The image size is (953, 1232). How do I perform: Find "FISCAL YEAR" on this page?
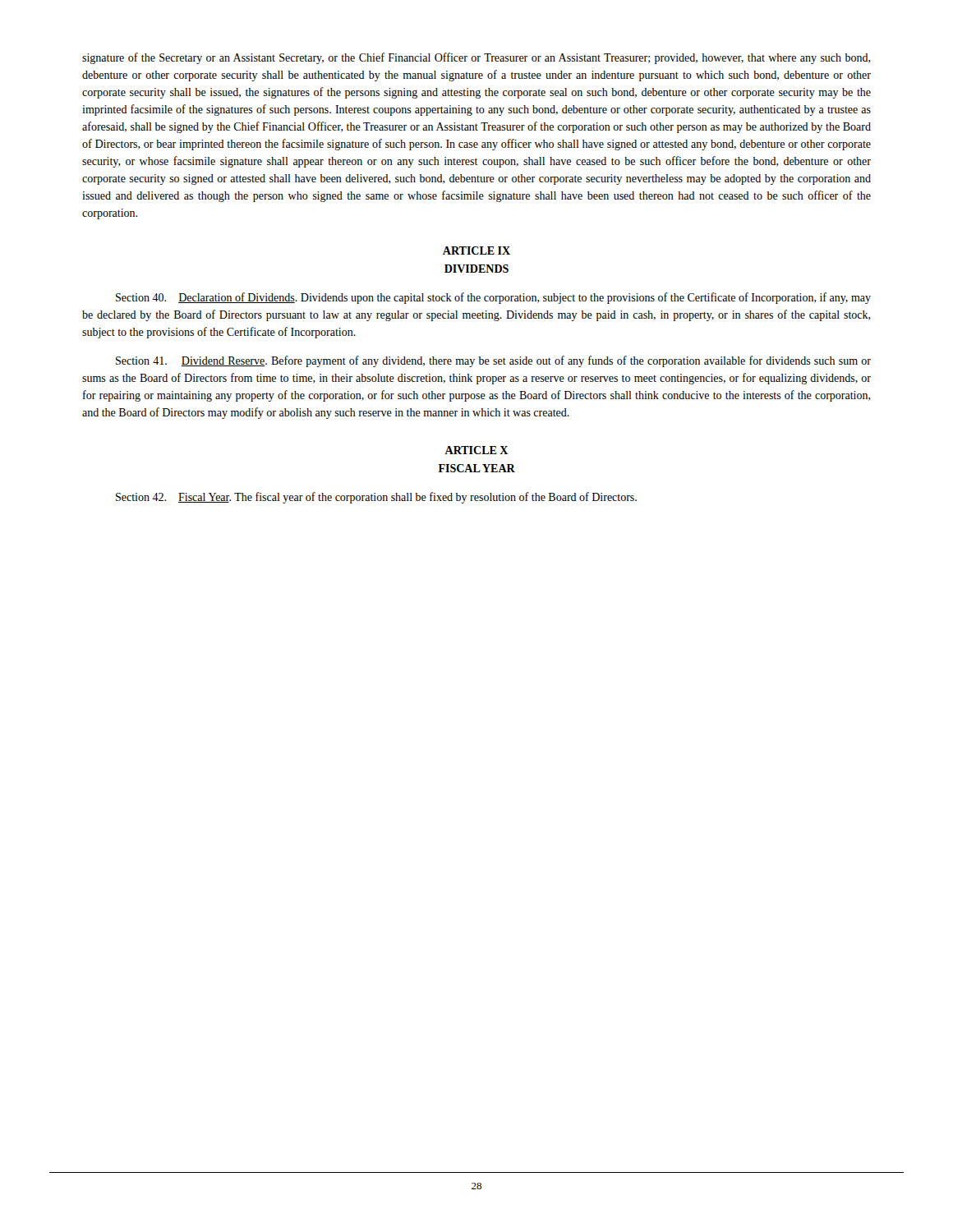[476, 469]
